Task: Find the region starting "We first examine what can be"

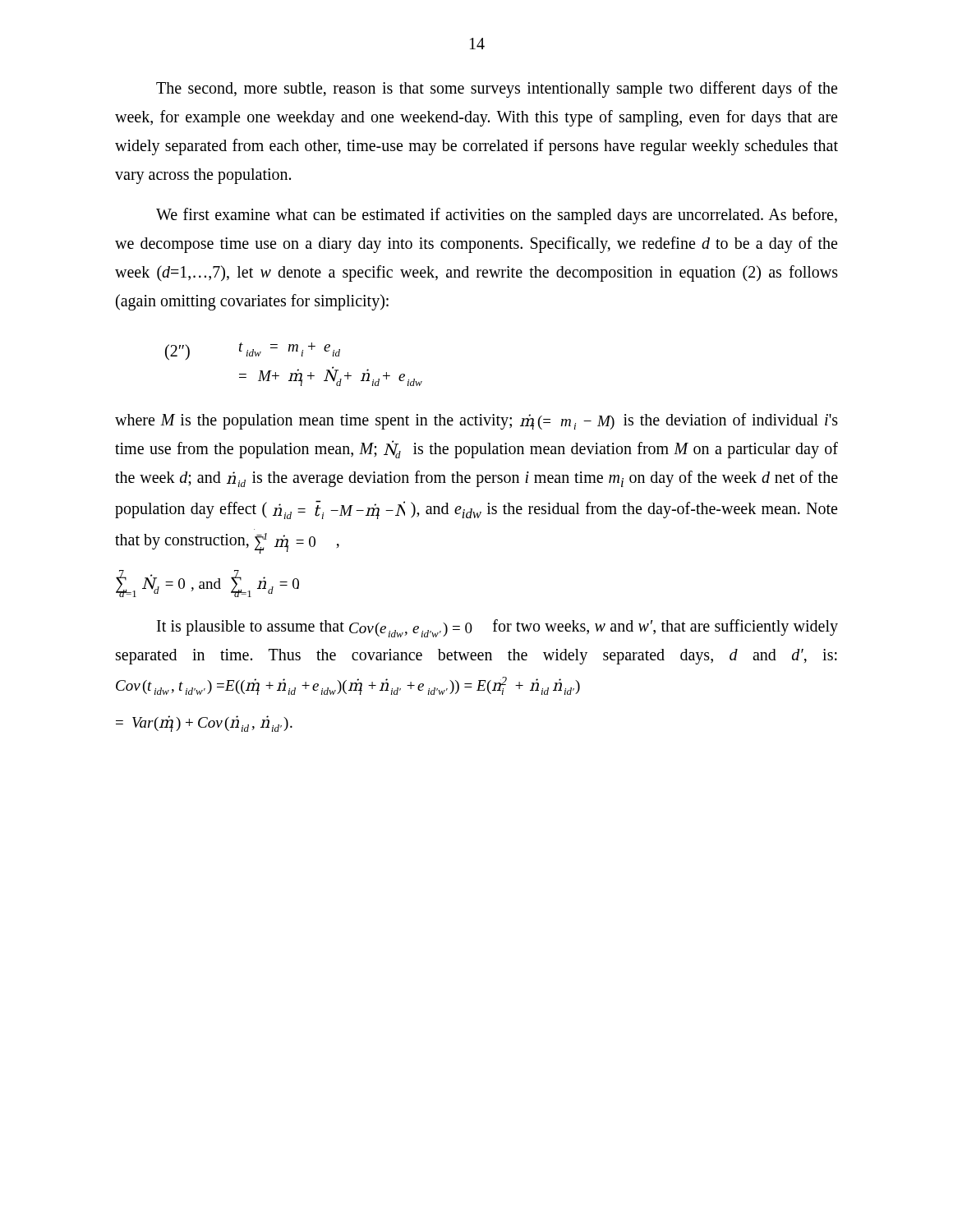Action: click(x=476, y=258)
